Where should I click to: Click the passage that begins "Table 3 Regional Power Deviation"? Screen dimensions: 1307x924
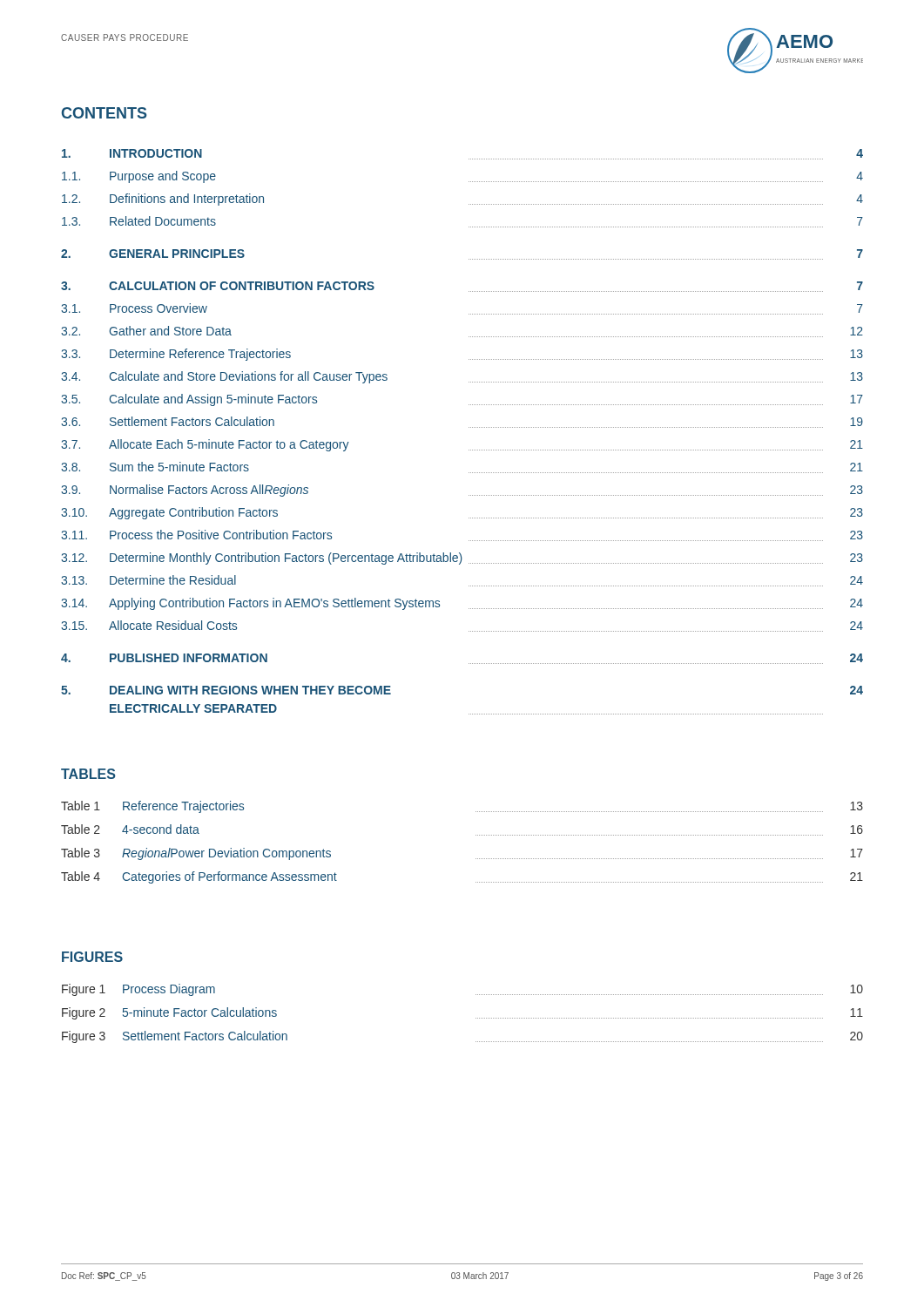coord(81,853)
